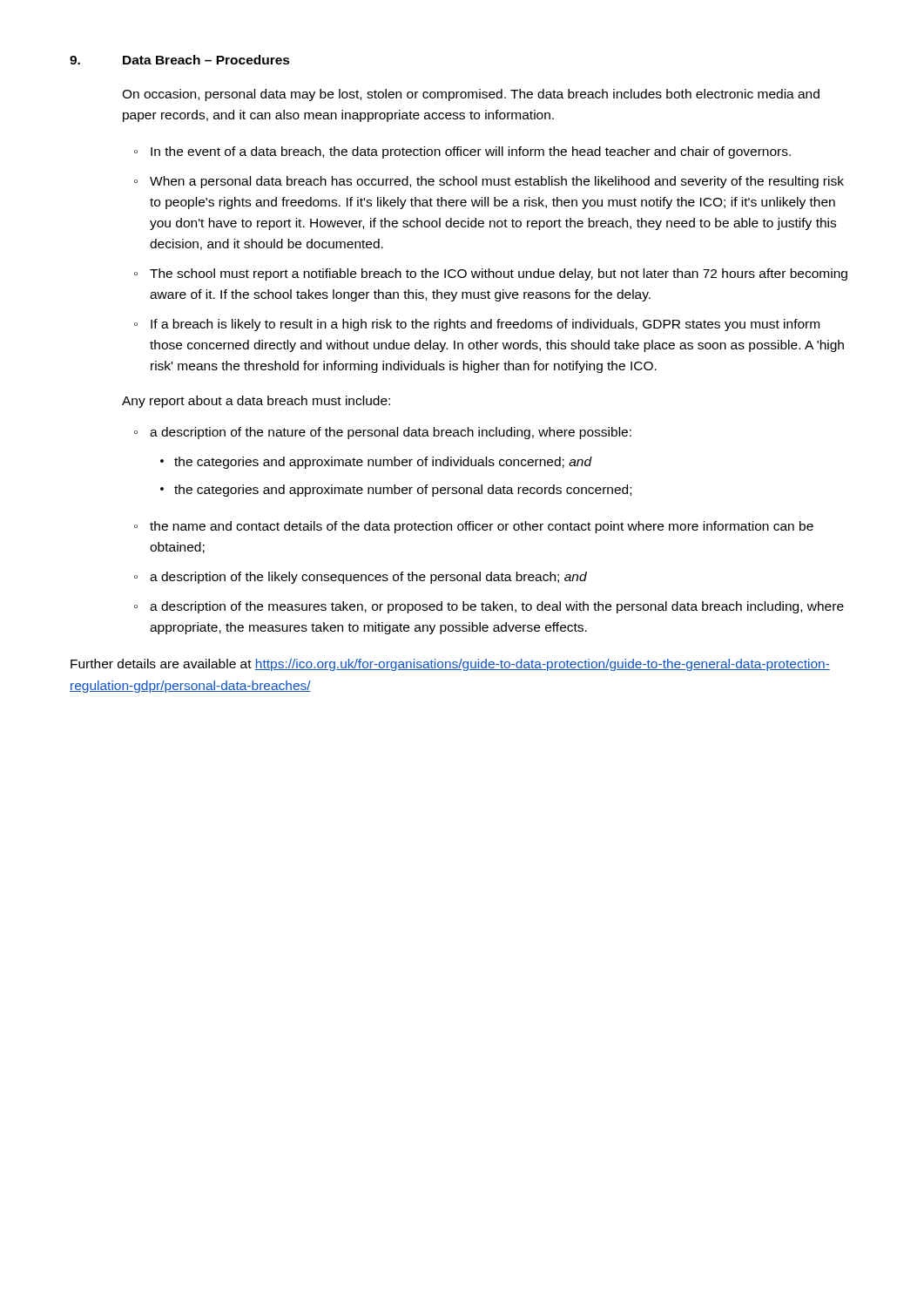The image size is (924, 1307).
Task: Point to the block beginning "o a description of the measures taken,"
Action: click(488, 617)
